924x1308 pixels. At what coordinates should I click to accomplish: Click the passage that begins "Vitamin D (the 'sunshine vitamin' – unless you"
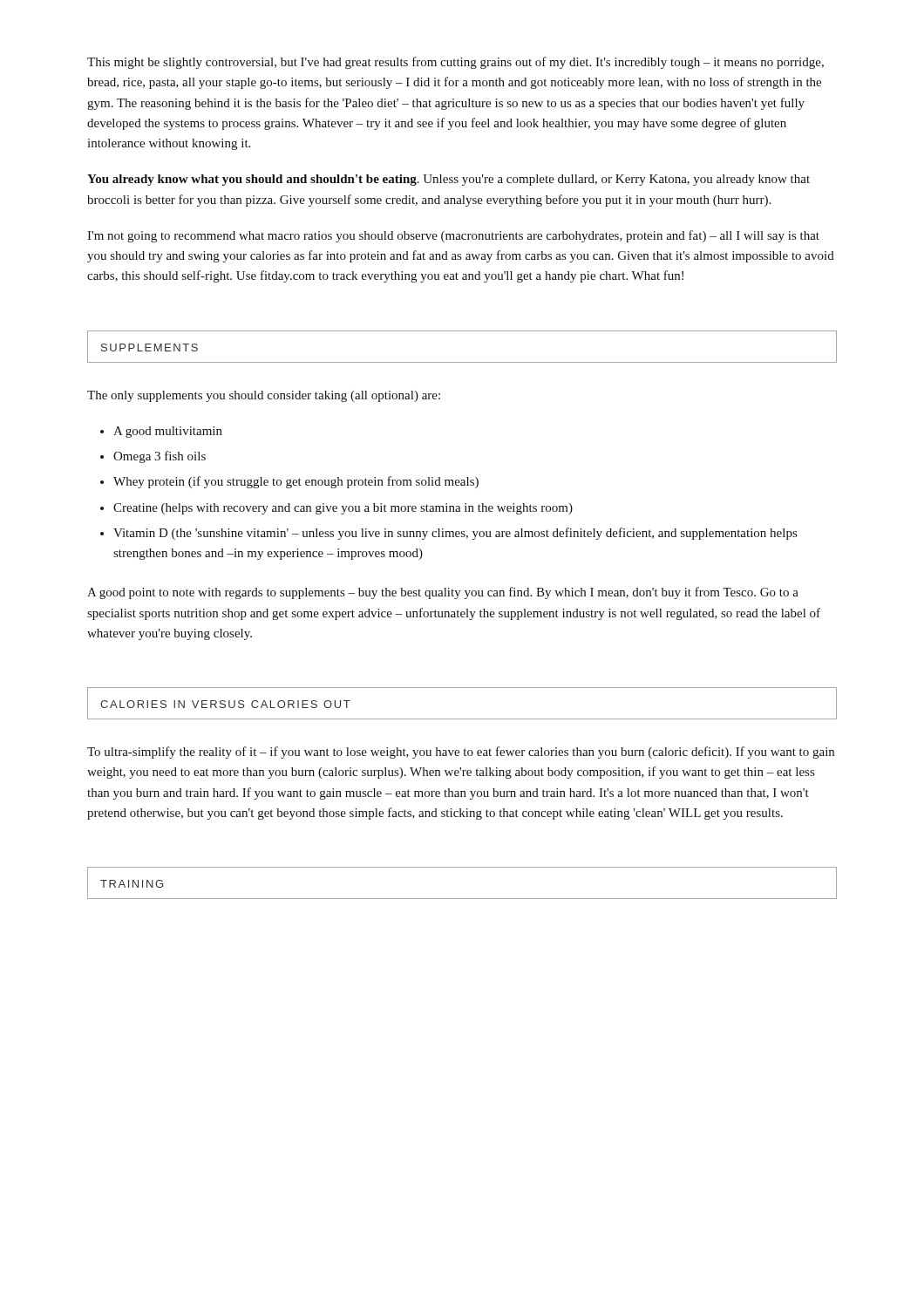pyautogui.click(x=455, y=543)
